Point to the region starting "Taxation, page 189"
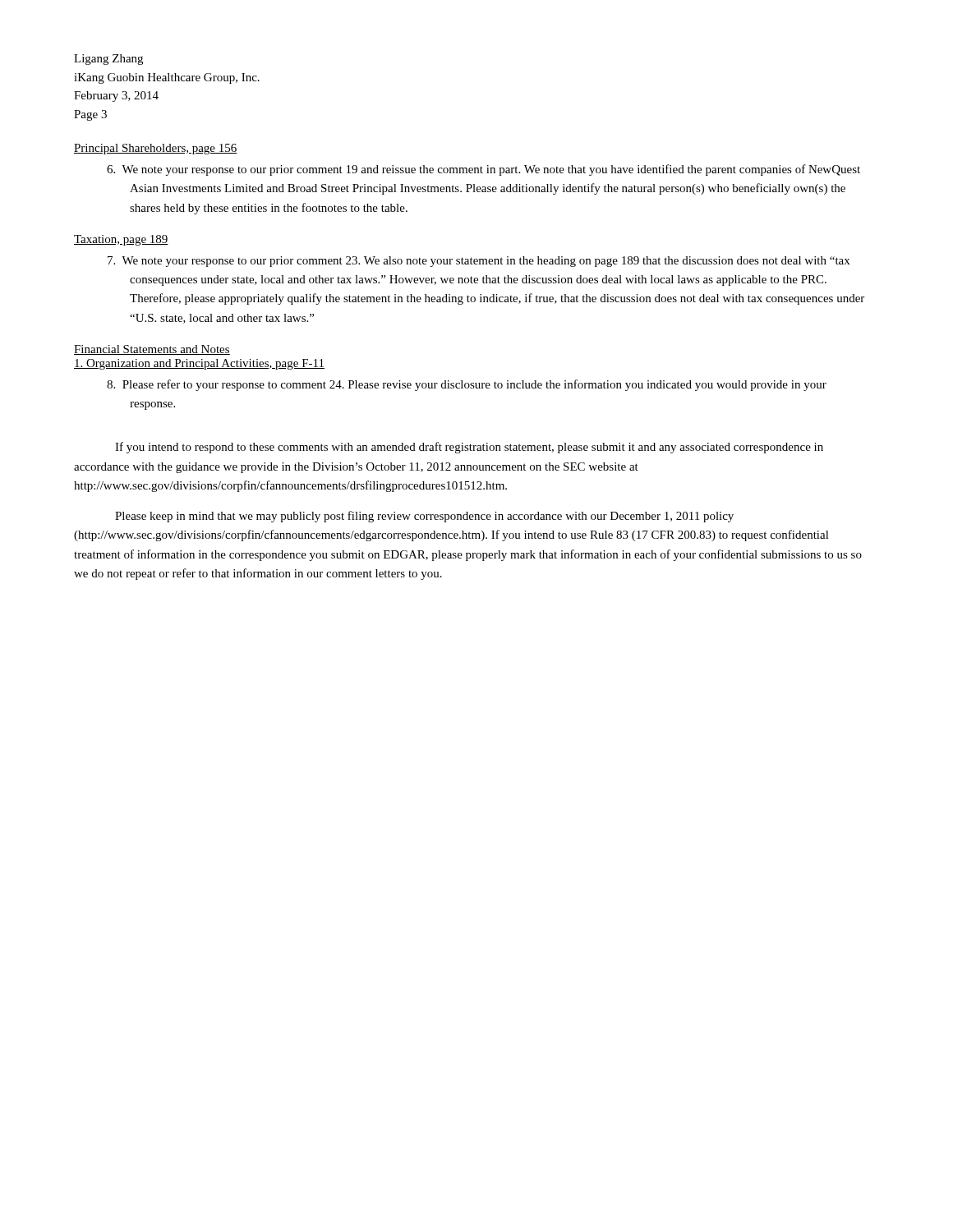The width and height of the screenshot is (953, 1232). pyautogui.click(x=121, y=239)
